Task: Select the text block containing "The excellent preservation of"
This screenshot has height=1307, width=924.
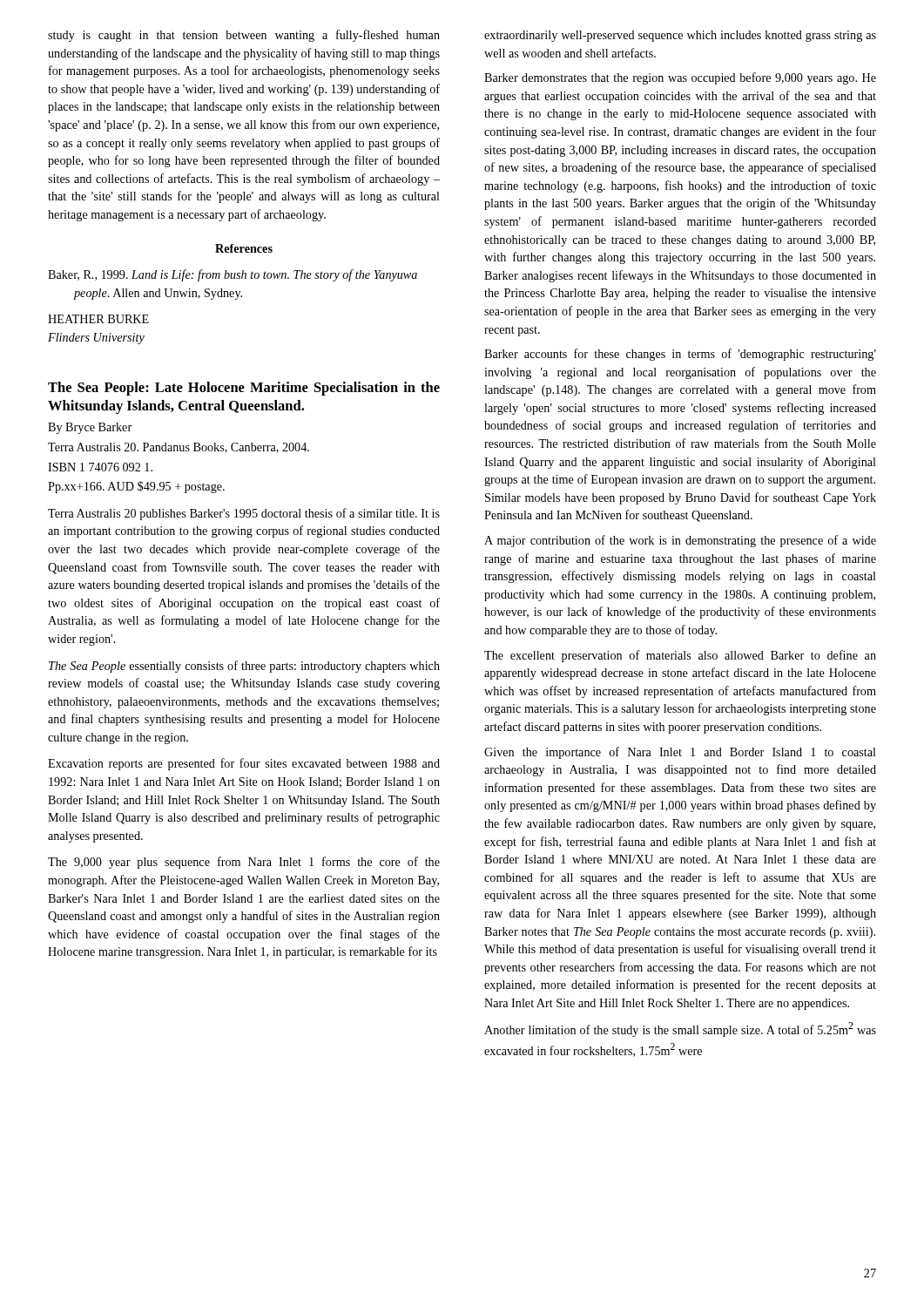Action: [x=680, y=691]
